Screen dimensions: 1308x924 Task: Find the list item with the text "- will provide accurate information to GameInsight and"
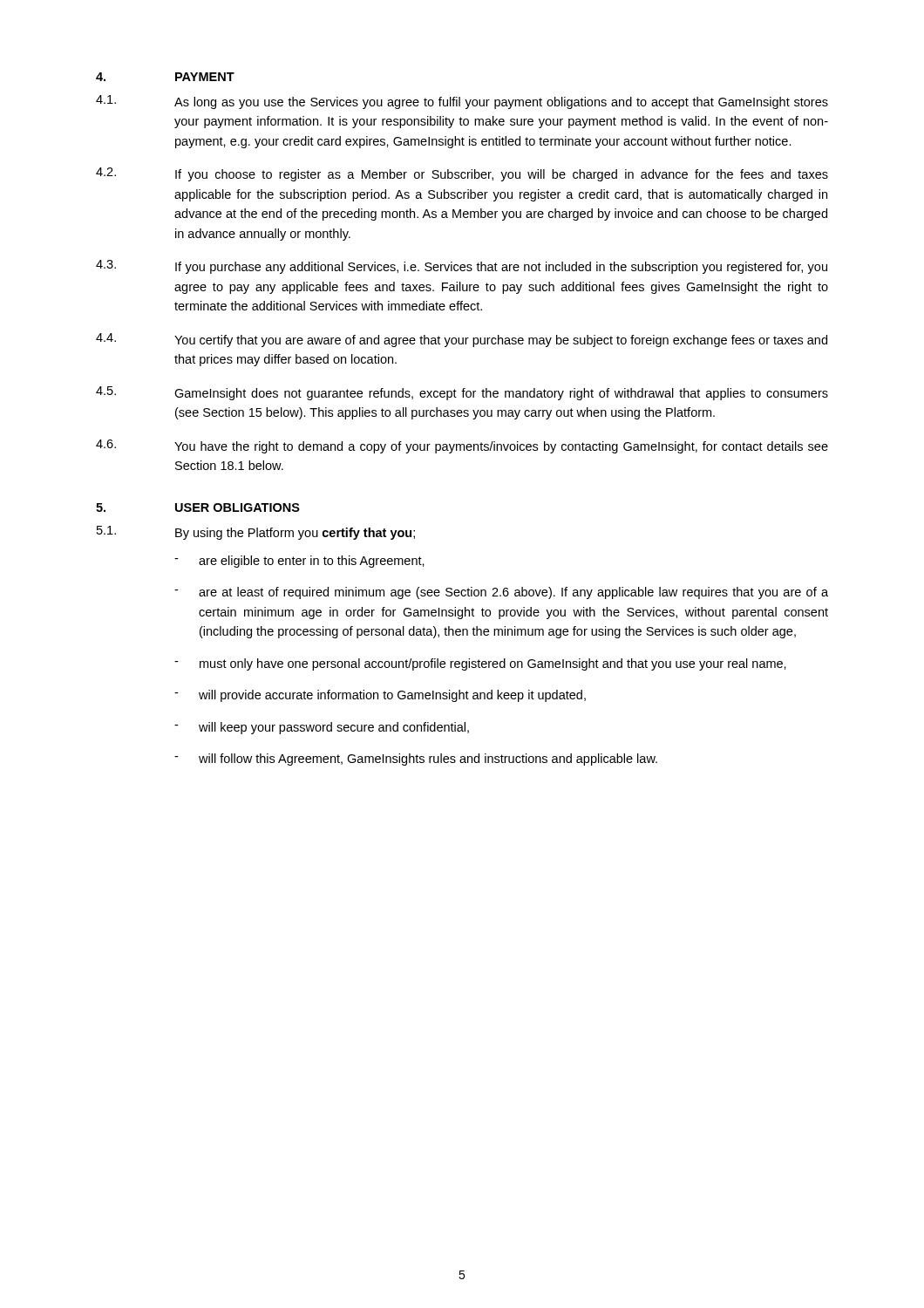[501, 695]
